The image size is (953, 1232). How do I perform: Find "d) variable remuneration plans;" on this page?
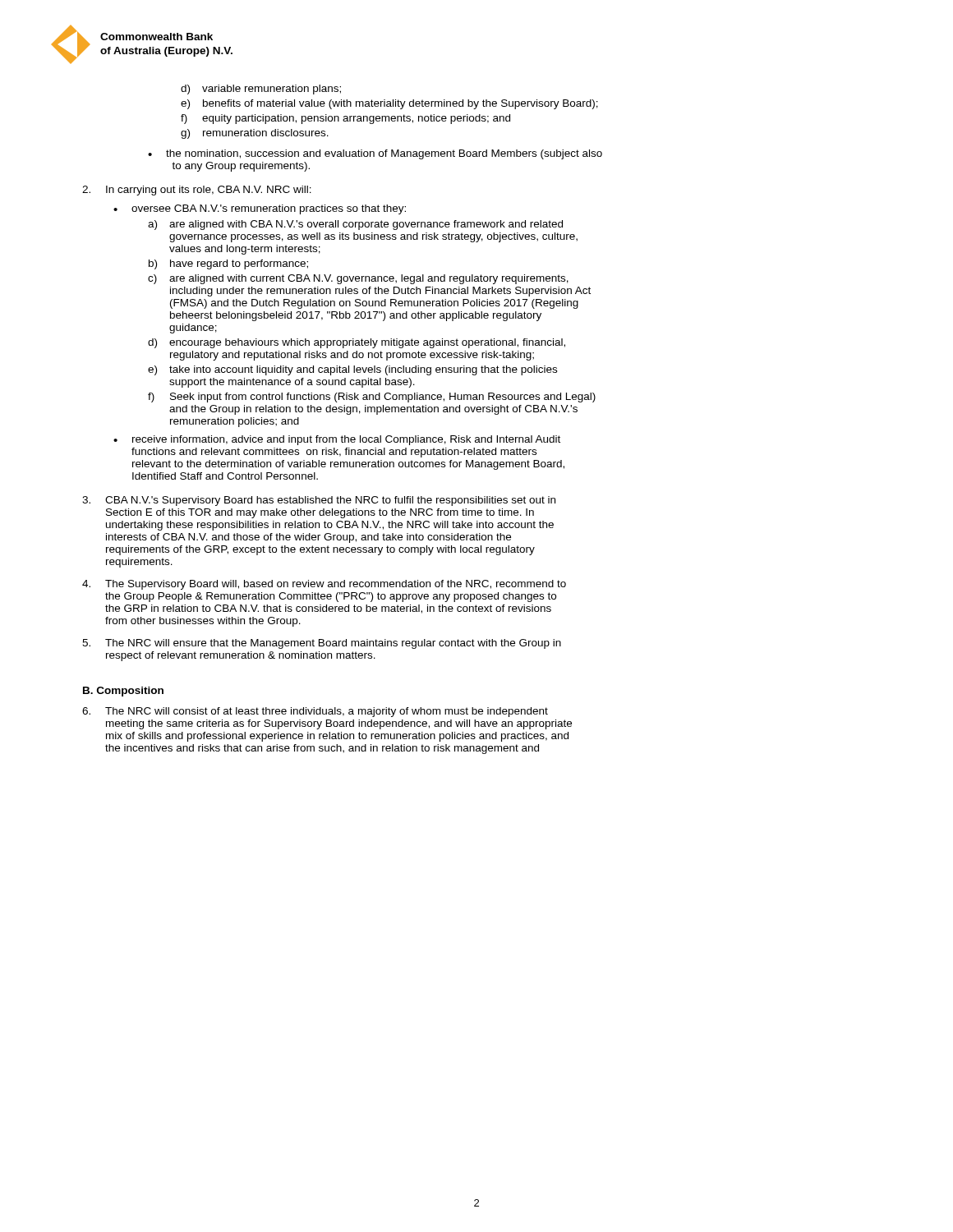(261, 88)
